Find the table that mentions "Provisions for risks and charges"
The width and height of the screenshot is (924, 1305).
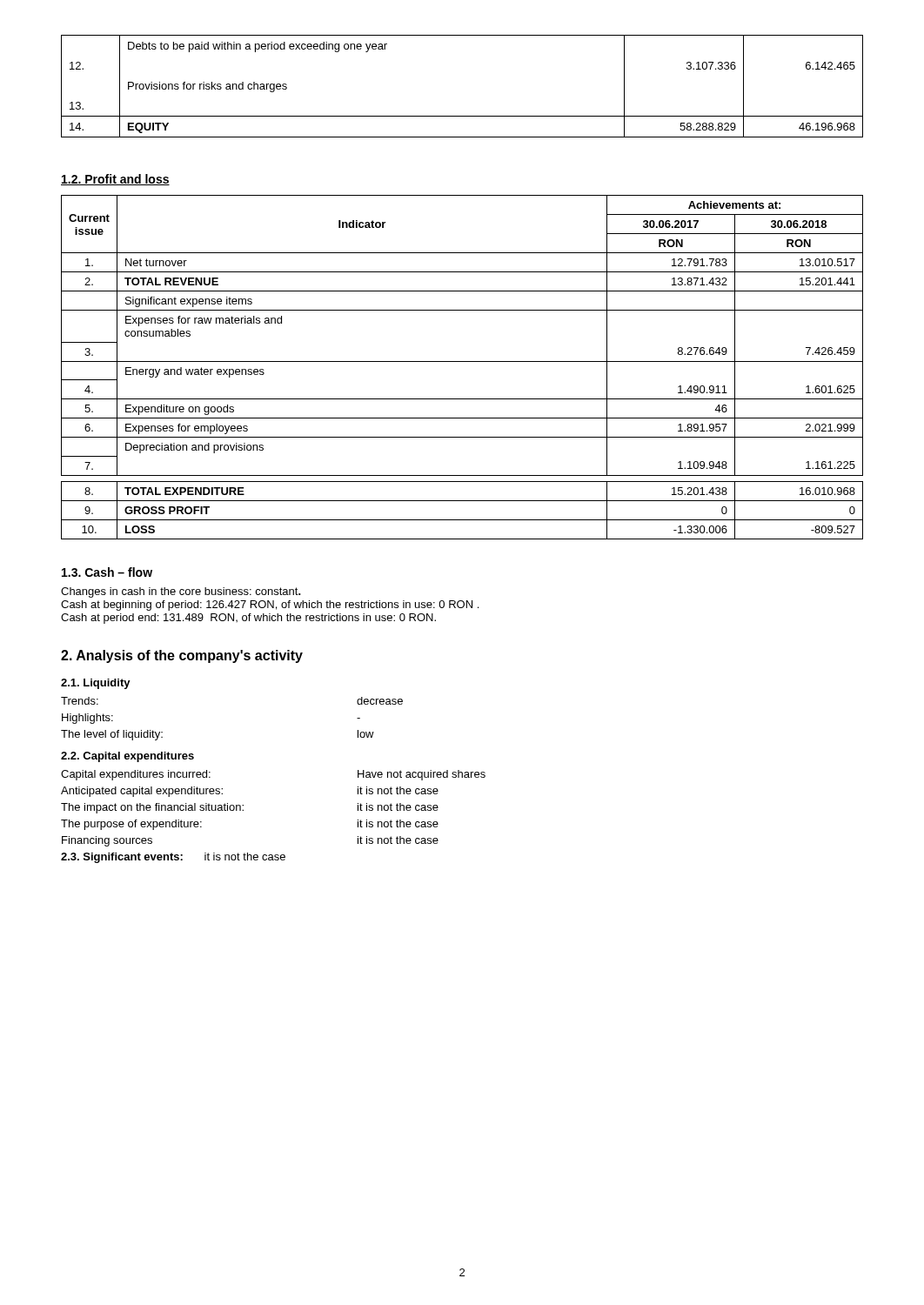click(462, 86)
